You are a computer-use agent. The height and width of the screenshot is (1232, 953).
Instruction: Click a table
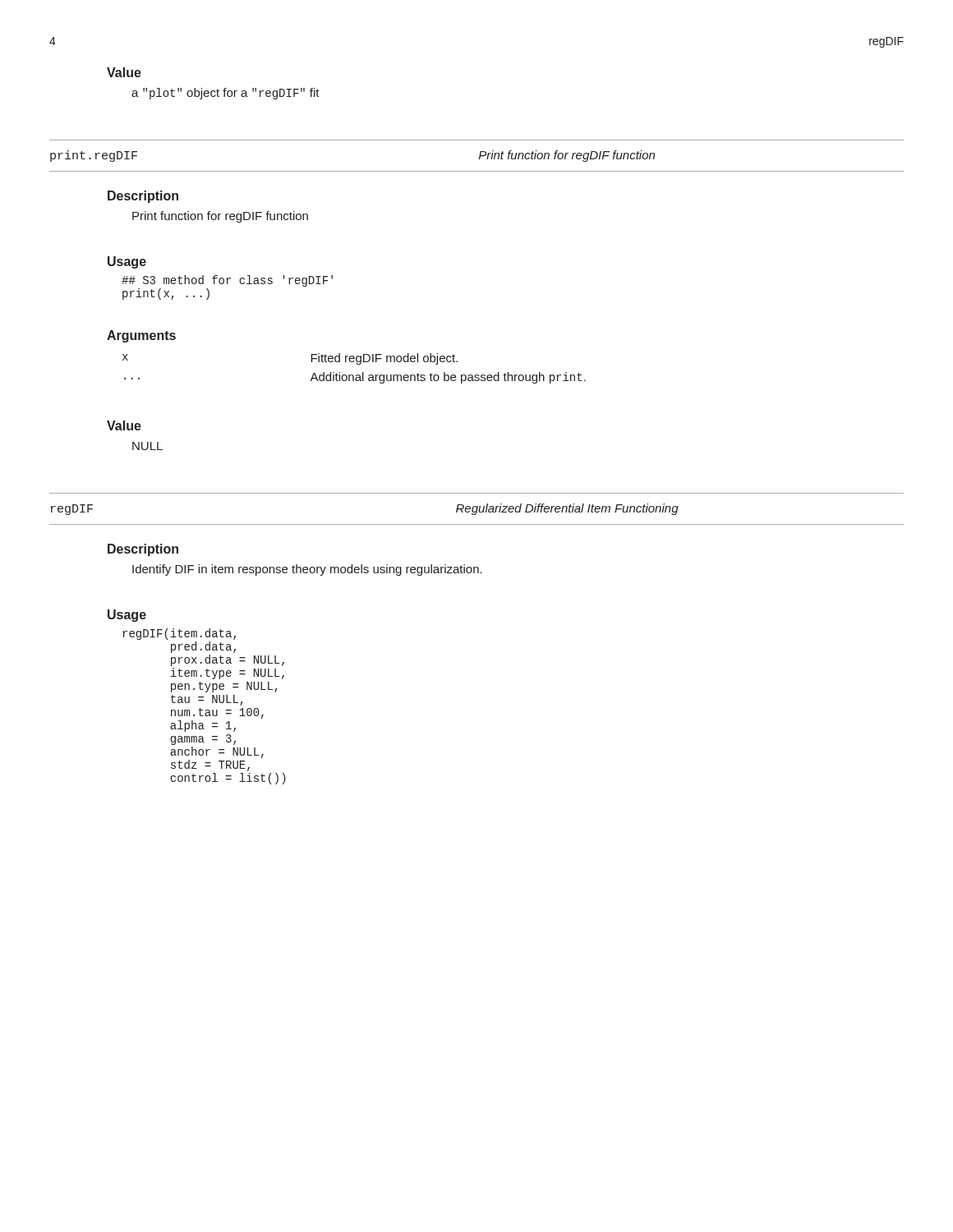pos(513,368)
